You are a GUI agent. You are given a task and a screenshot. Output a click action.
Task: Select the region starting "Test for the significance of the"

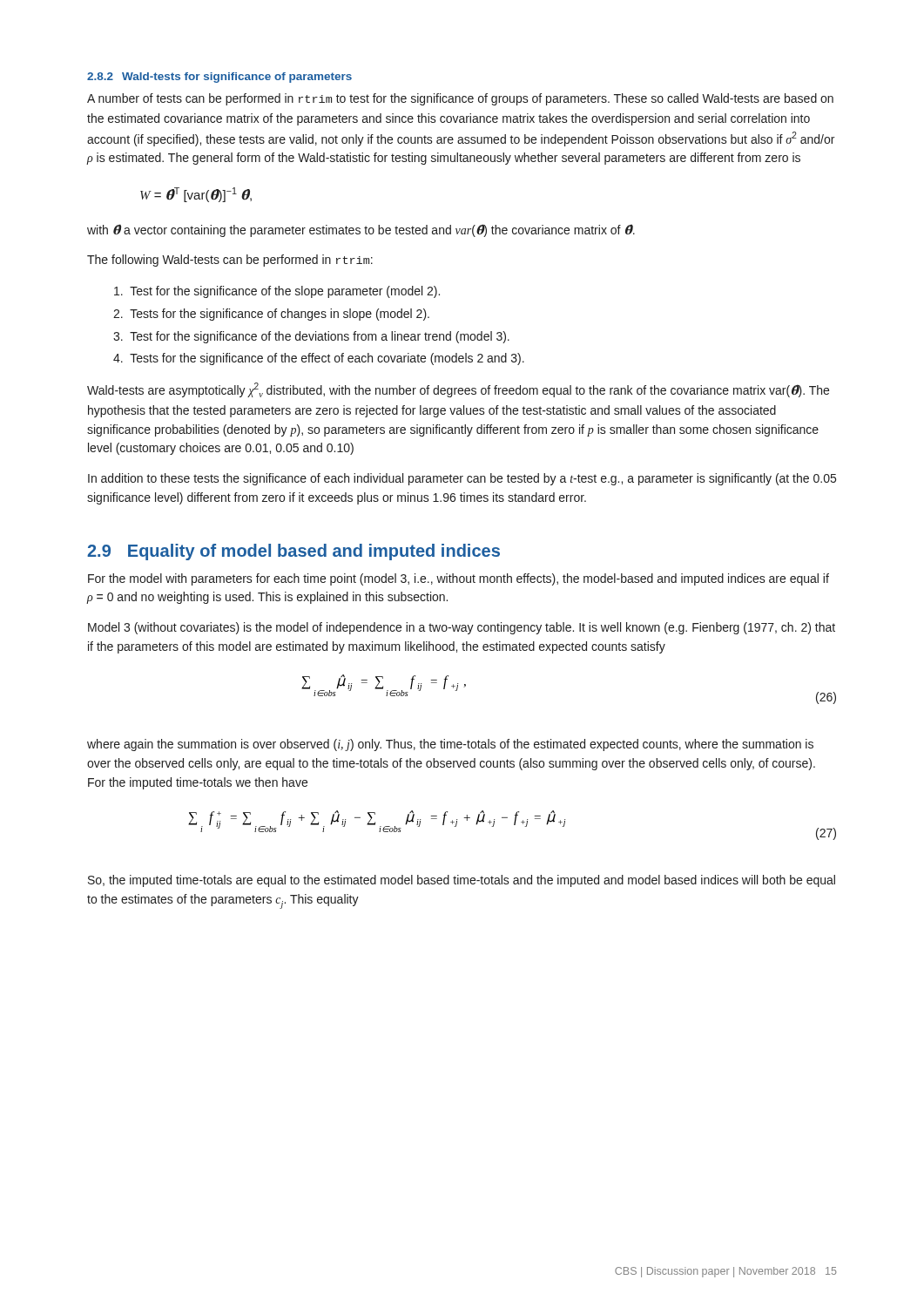coord(277,291)
